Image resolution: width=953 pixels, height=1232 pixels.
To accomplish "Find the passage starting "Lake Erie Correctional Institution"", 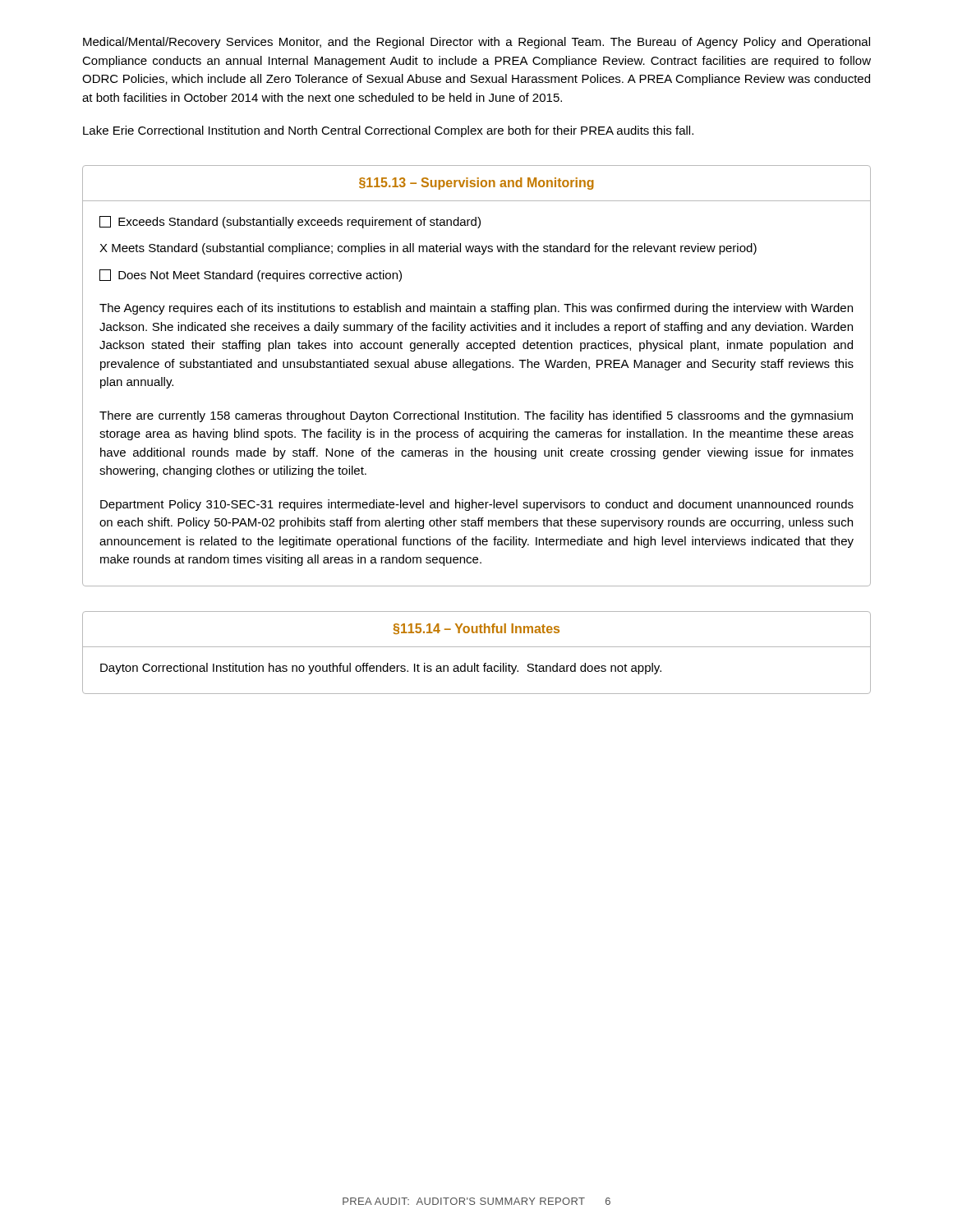I will pos(388,130).
